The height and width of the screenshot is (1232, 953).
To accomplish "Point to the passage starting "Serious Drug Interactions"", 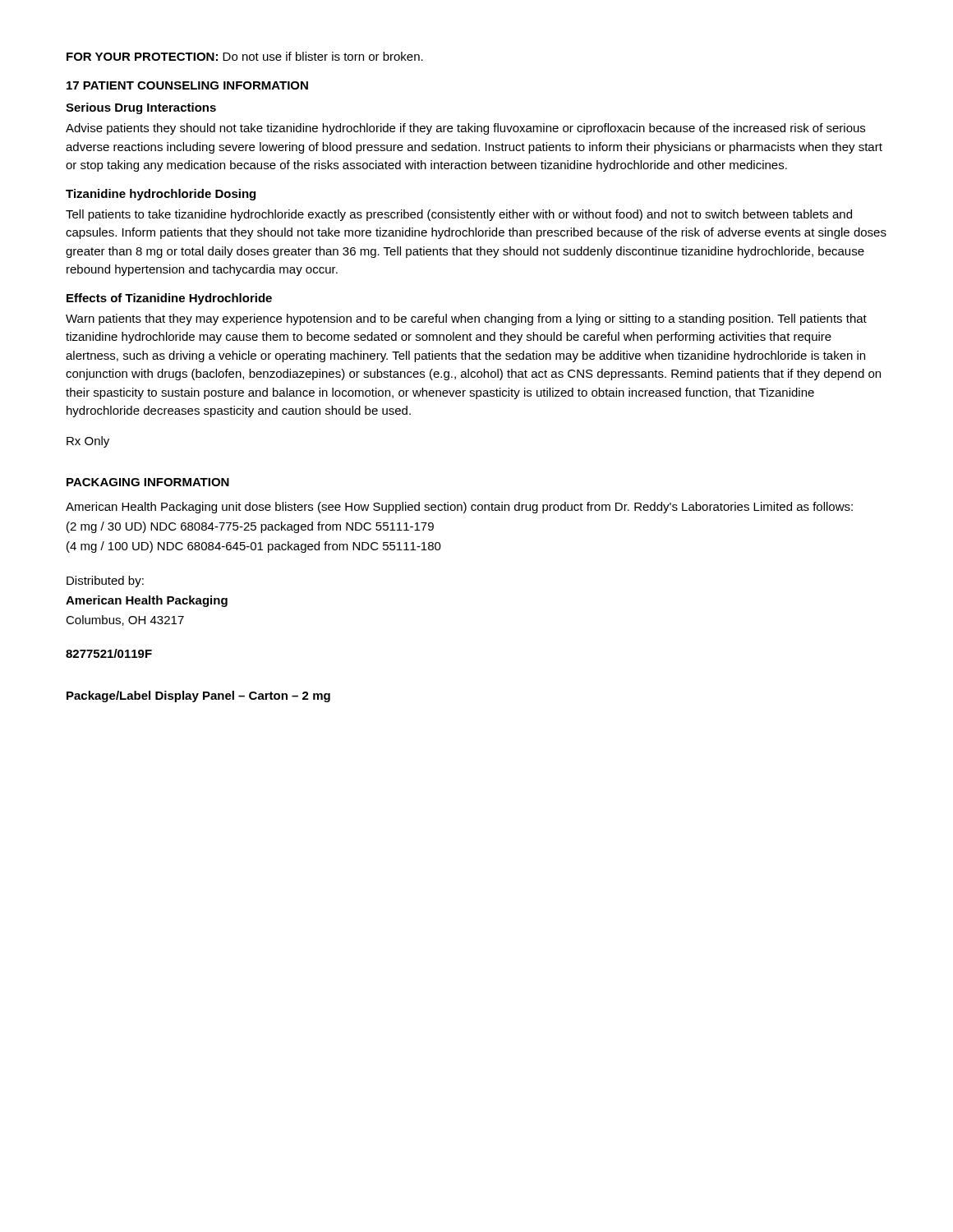I will (x=141, y=107).
